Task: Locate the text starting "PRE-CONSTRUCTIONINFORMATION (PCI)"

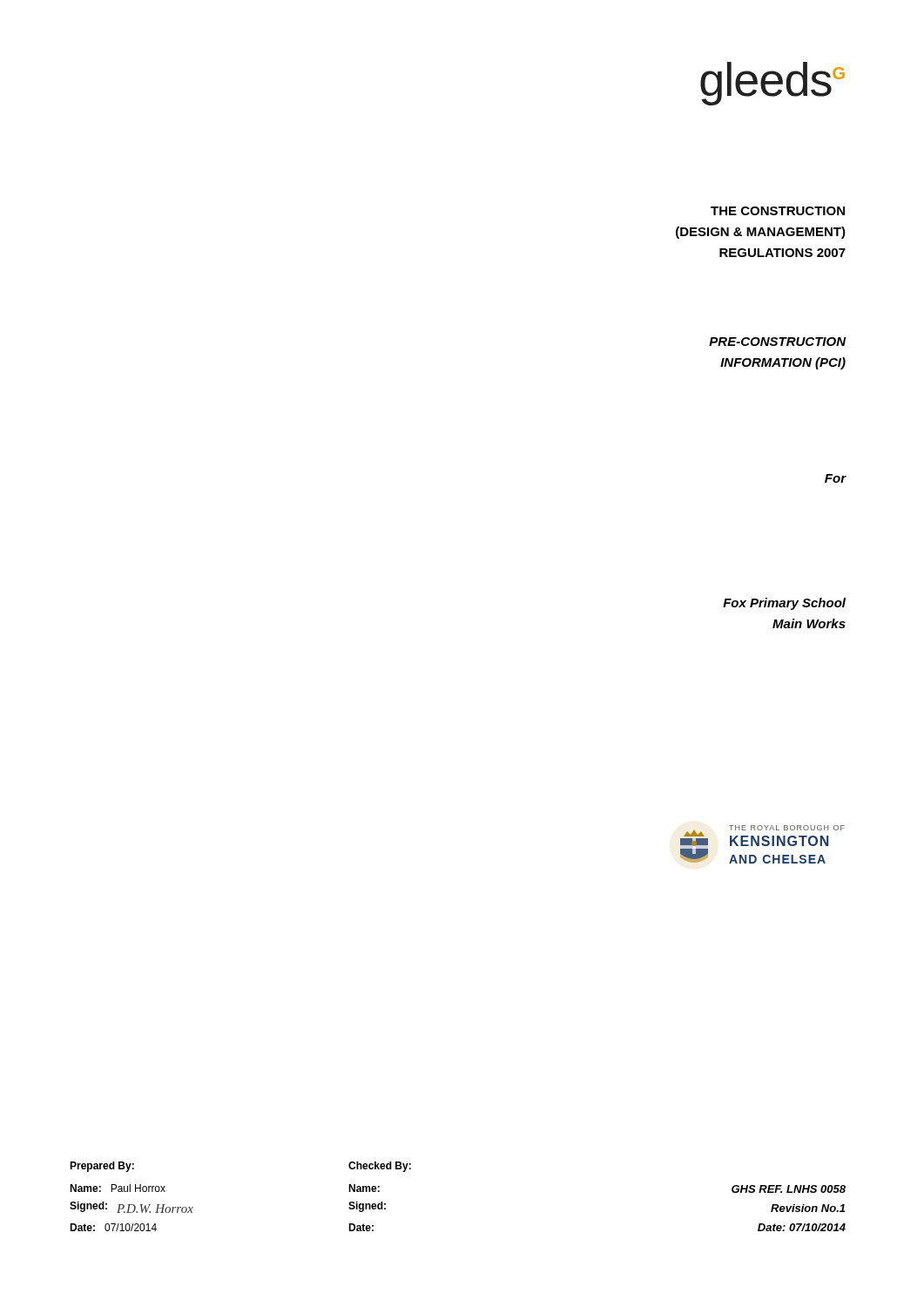Action: (x=777, y=352)
